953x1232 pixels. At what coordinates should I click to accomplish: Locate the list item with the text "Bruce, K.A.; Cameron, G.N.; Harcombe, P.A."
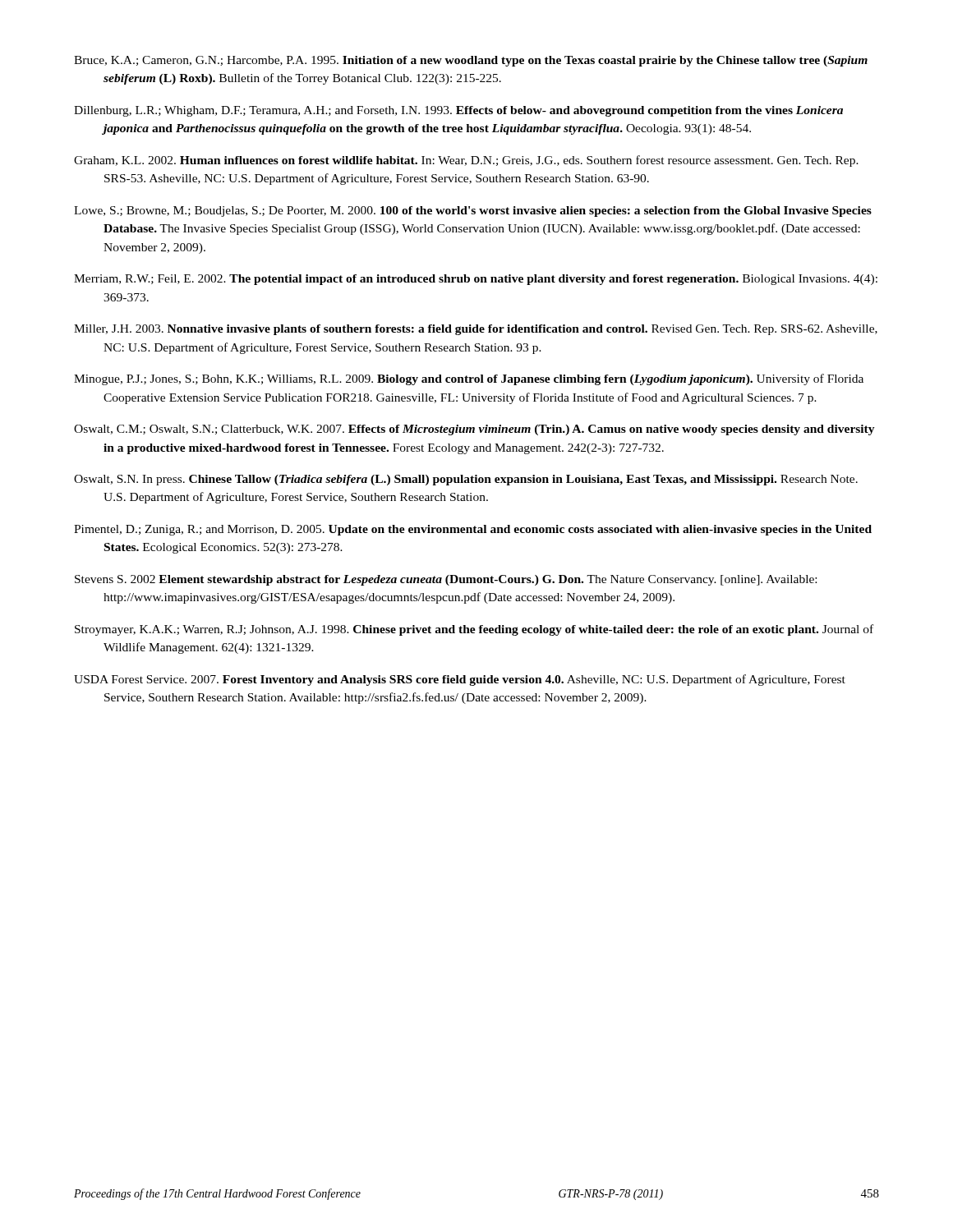[x=471, y=69]
